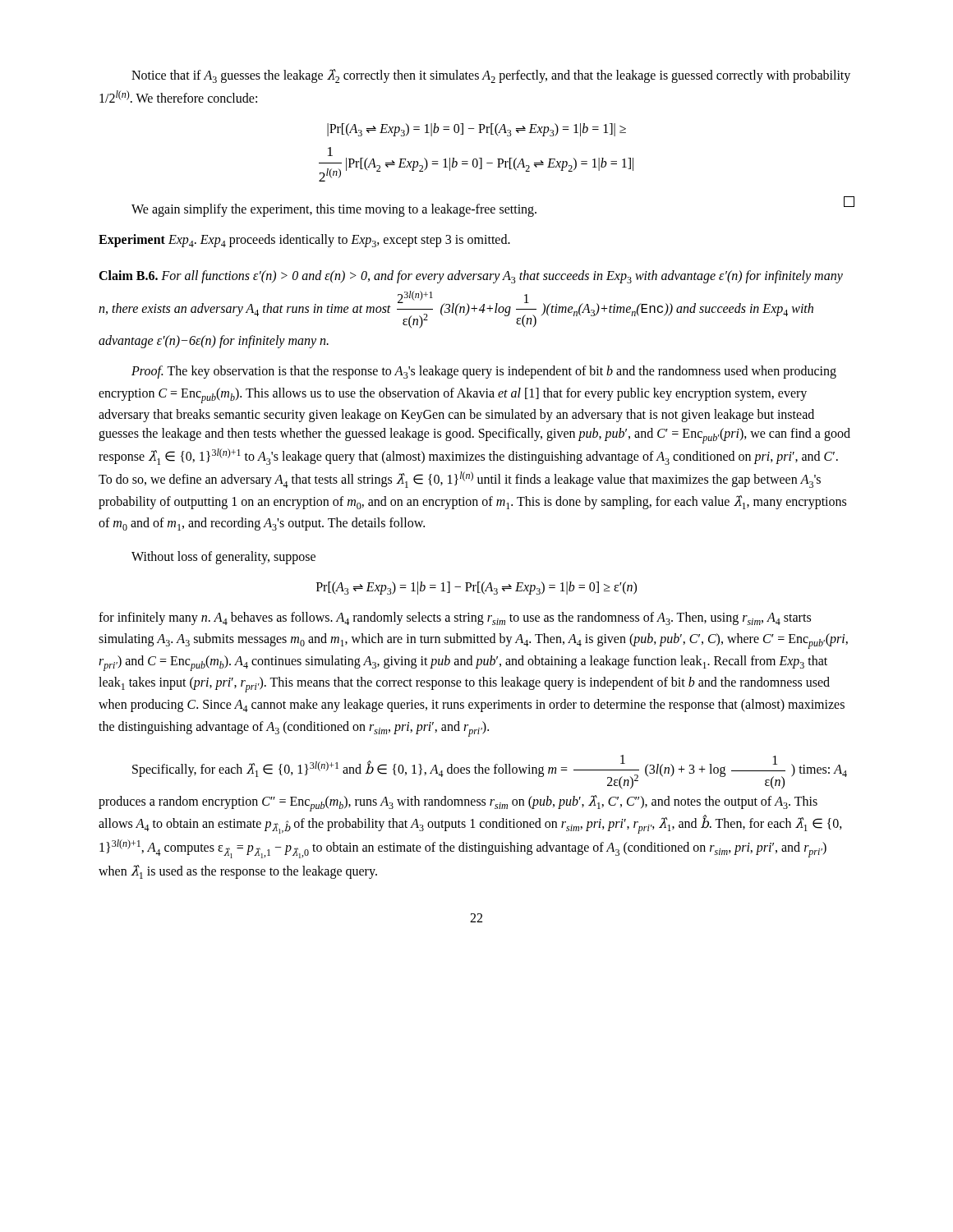The width and height of the screenshot is (953, 1232).
Task: Select the text starting "for infinitely many n. A4 behaves"
Action: pyautogui.click(x=473, y=673)
